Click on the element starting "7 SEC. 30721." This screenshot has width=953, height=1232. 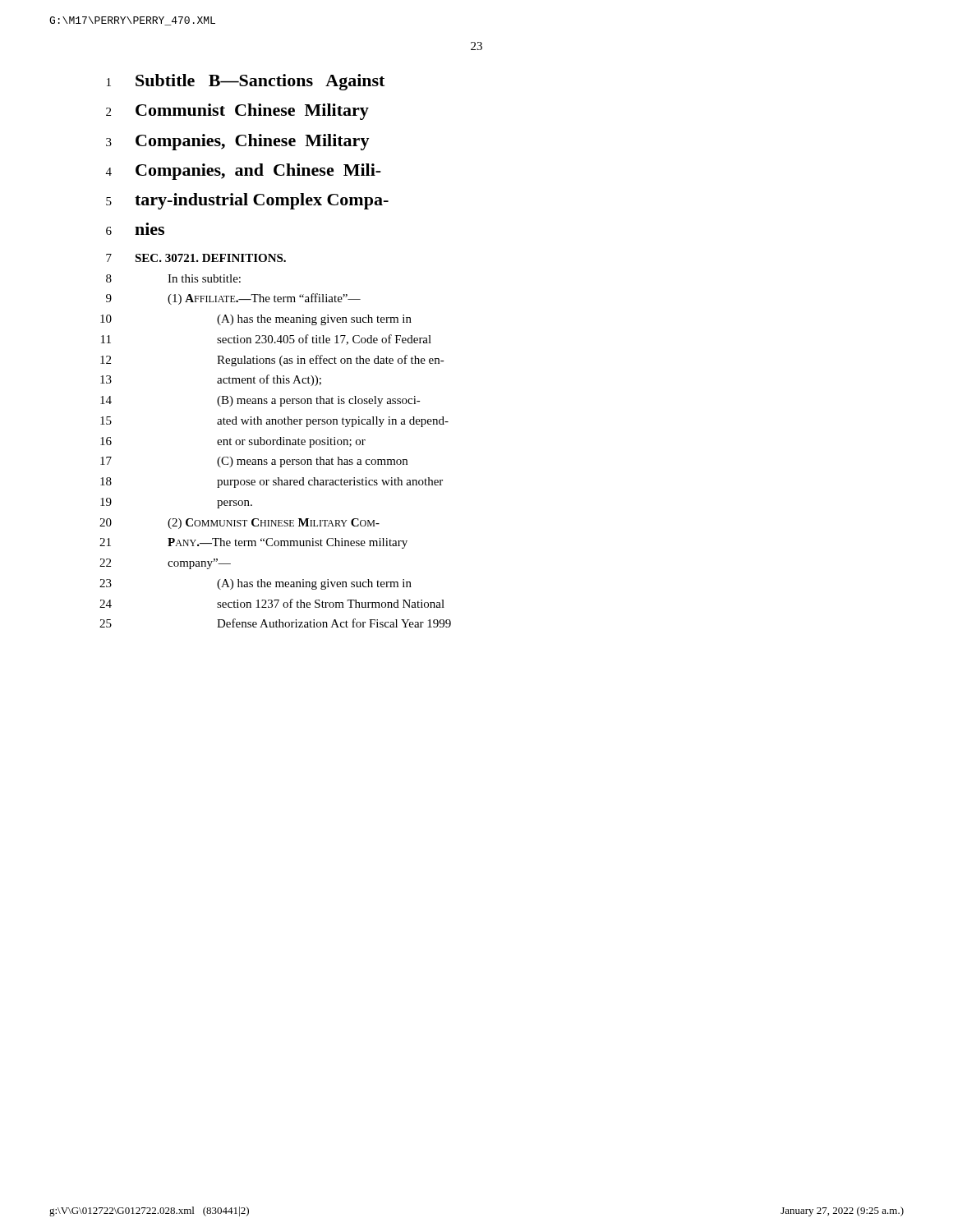click(x=196, y=258)
